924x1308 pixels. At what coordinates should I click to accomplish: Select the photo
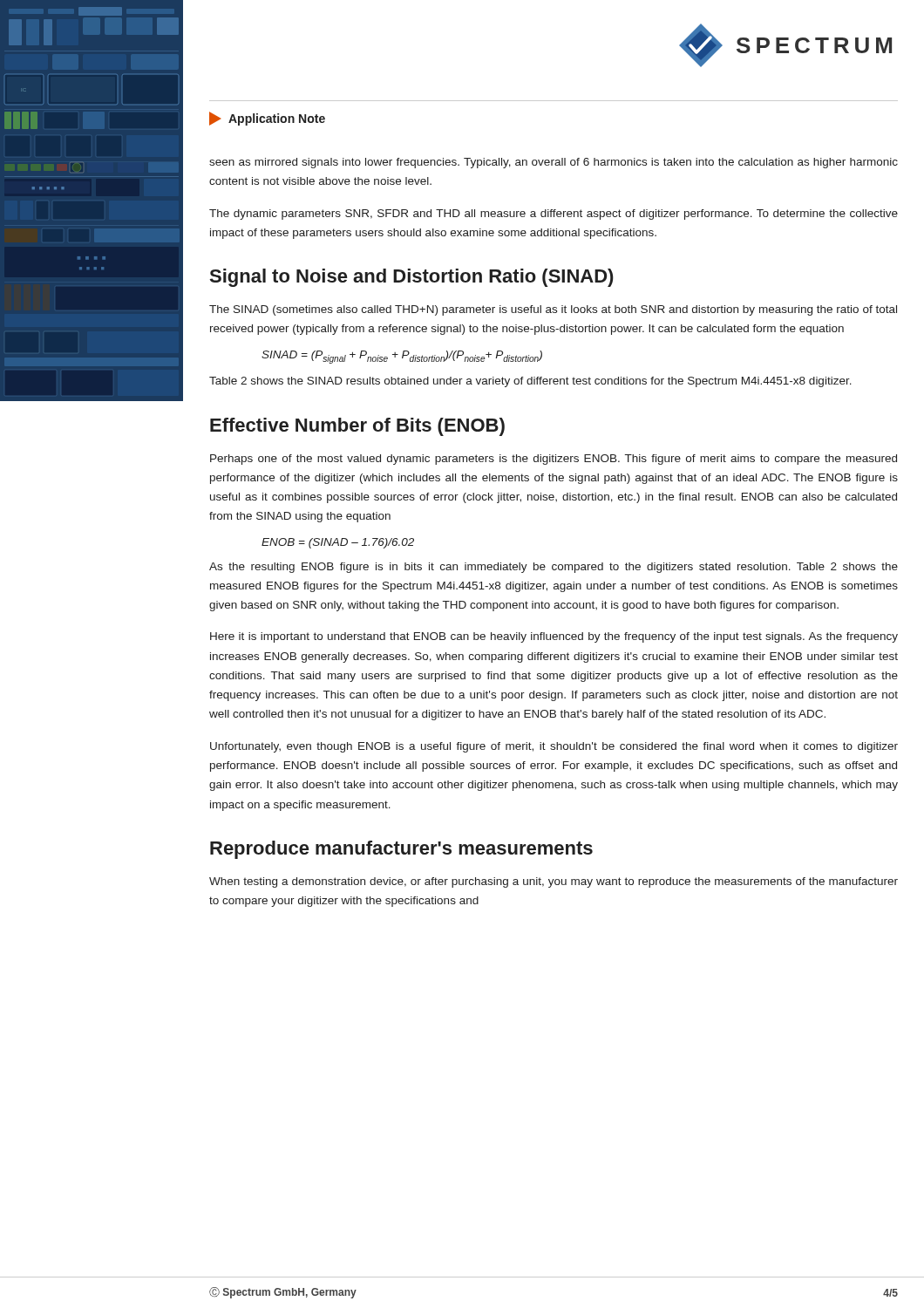[92, 201]
